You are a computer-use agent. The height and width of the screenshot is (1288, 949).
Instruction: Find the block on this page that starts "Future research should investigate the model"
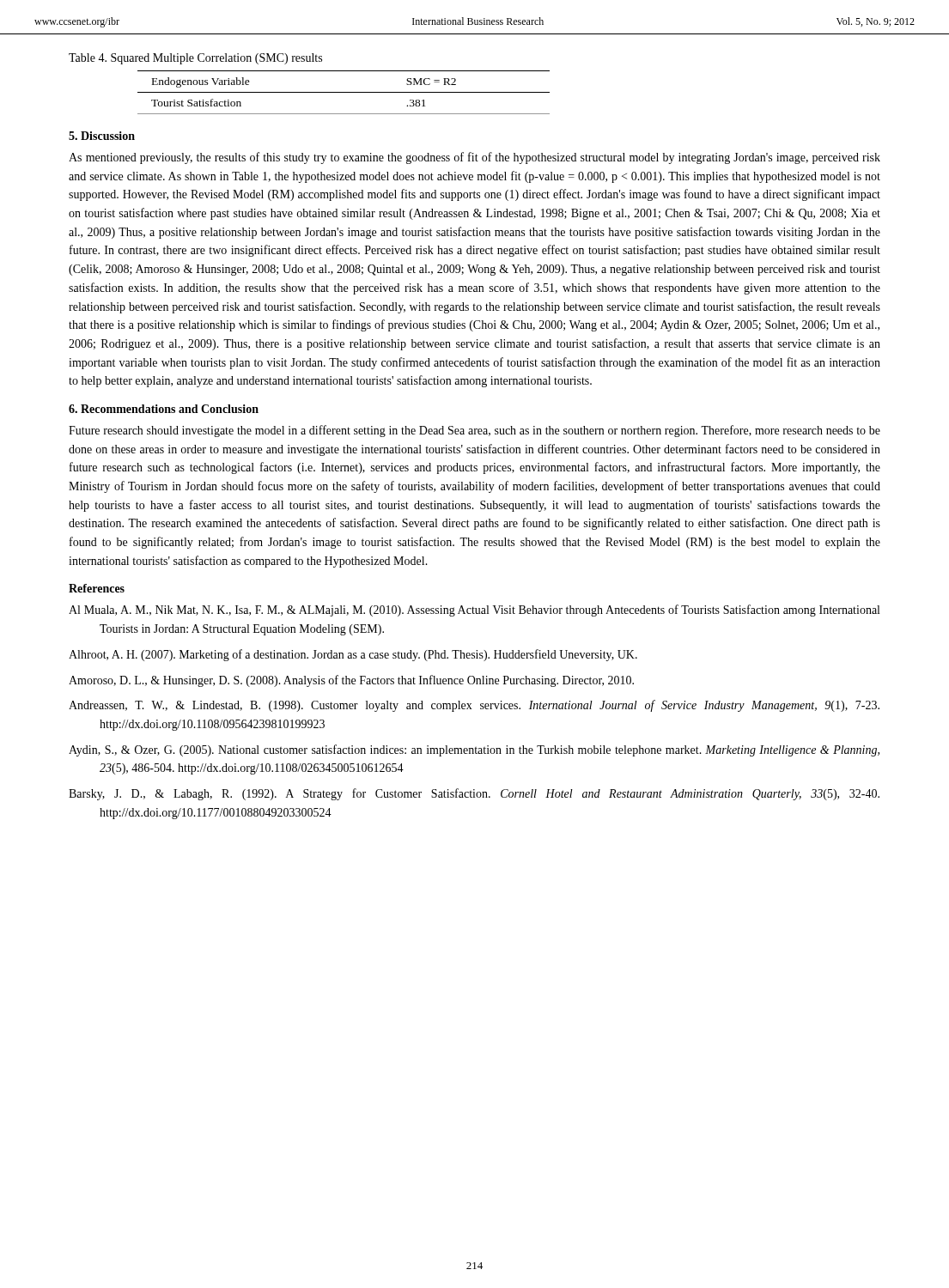point(474,496)
